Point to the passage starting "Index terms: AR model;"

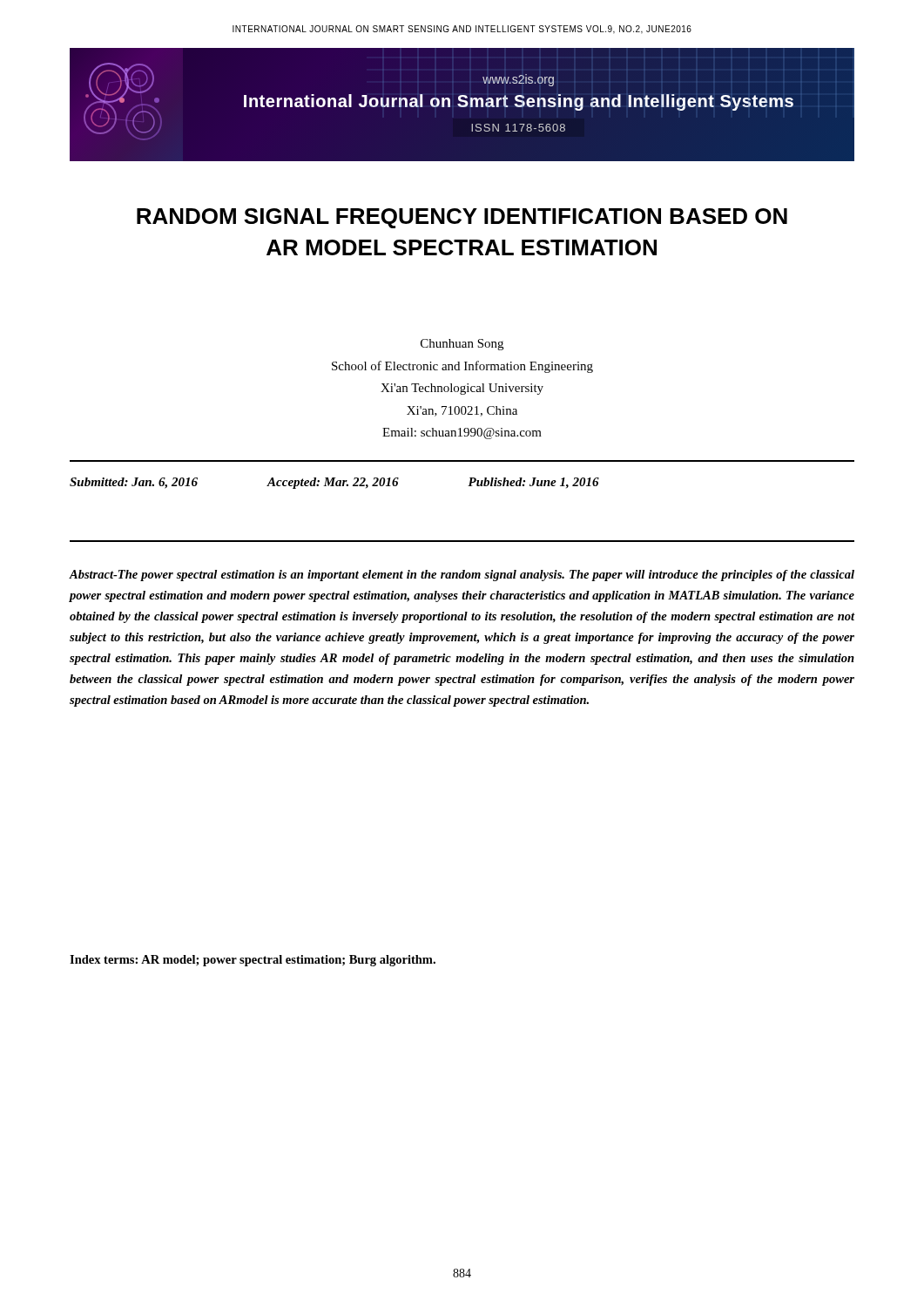point(253,961)
